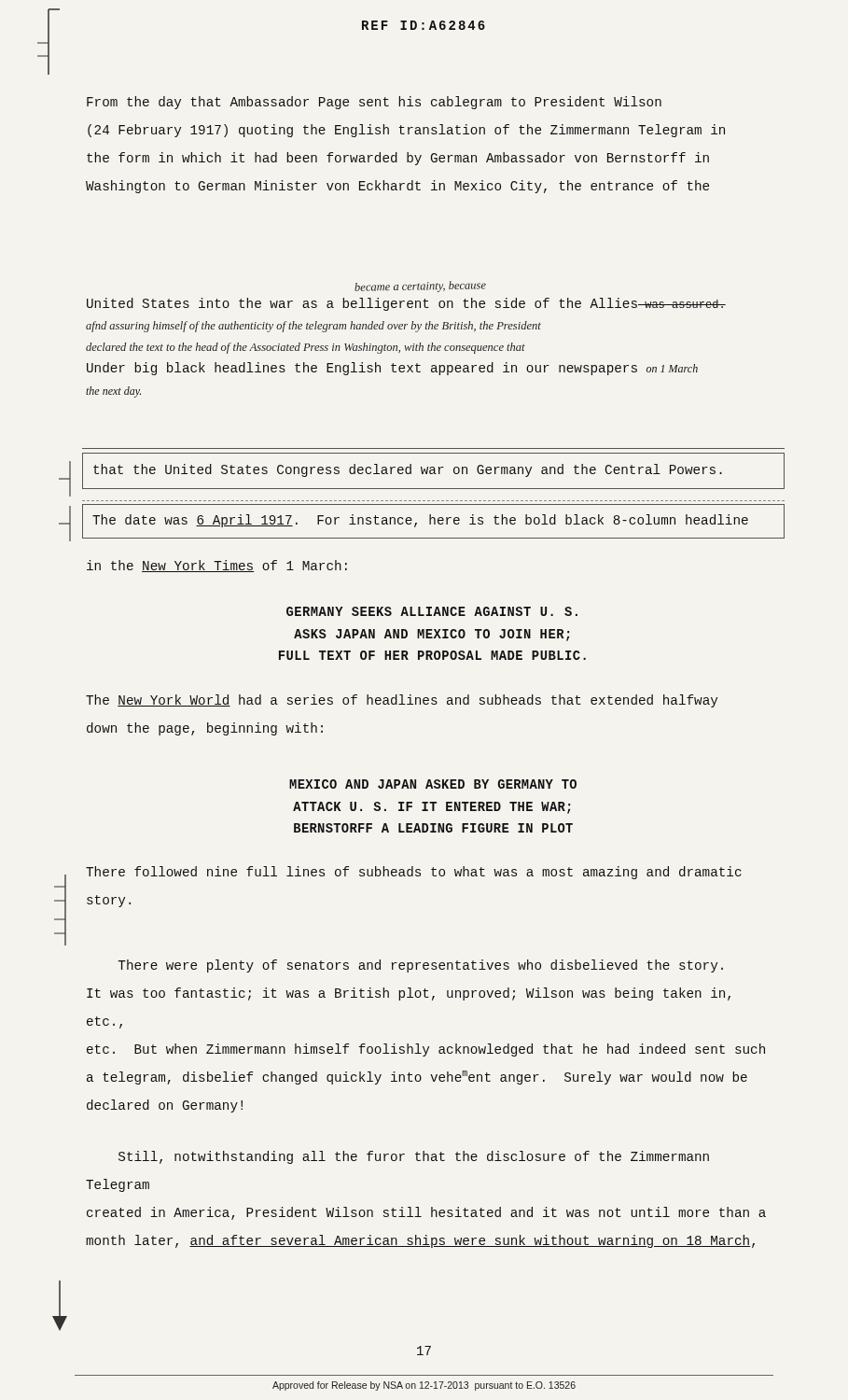Find the text starting "There followed nine full lines"
848x1400 pixels.
pyautogui.click(x=414, y=887)
